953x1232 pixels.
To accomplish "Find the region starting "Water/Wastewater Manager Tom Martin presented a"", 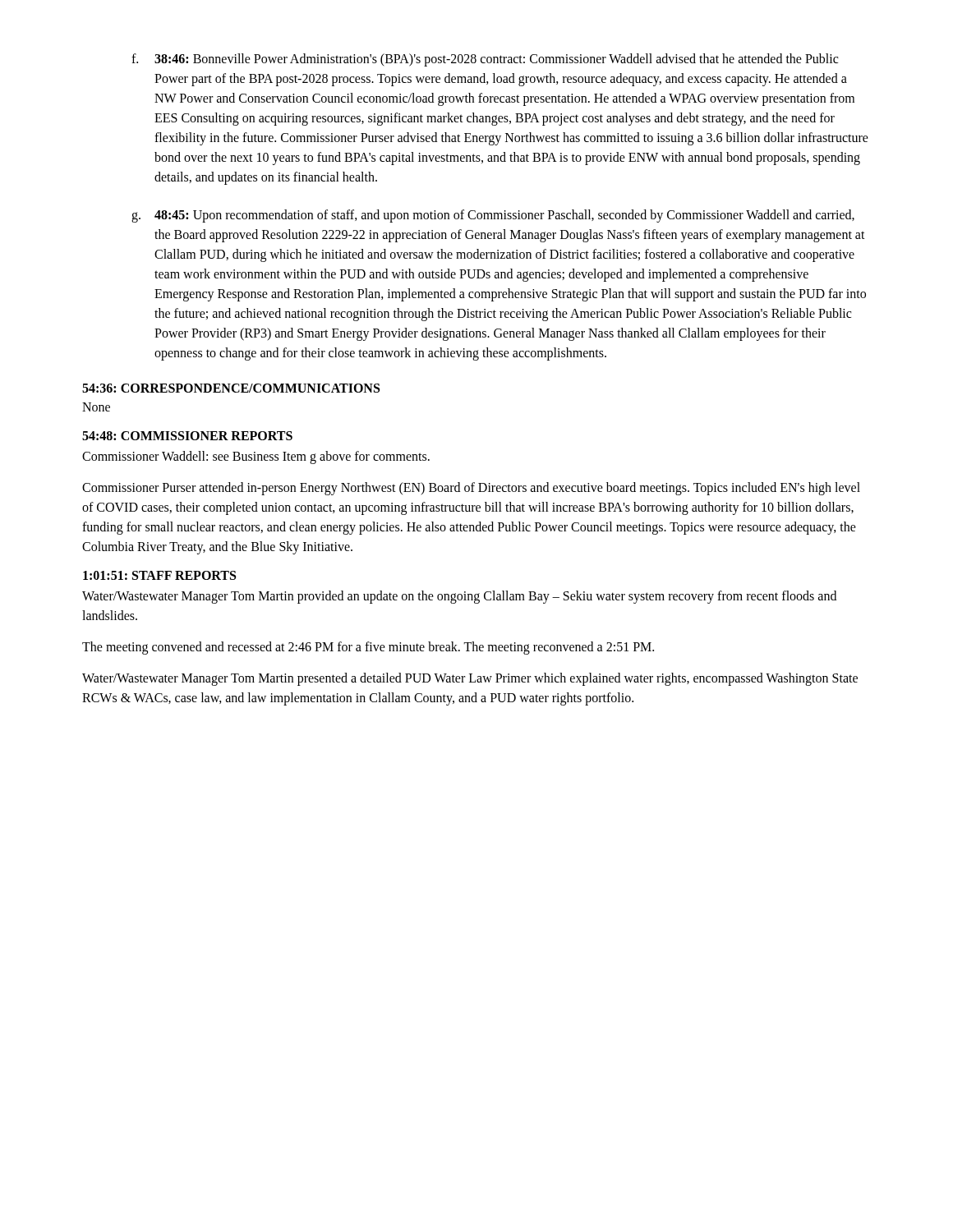I will pyautogui.click(x=470, y=688).
